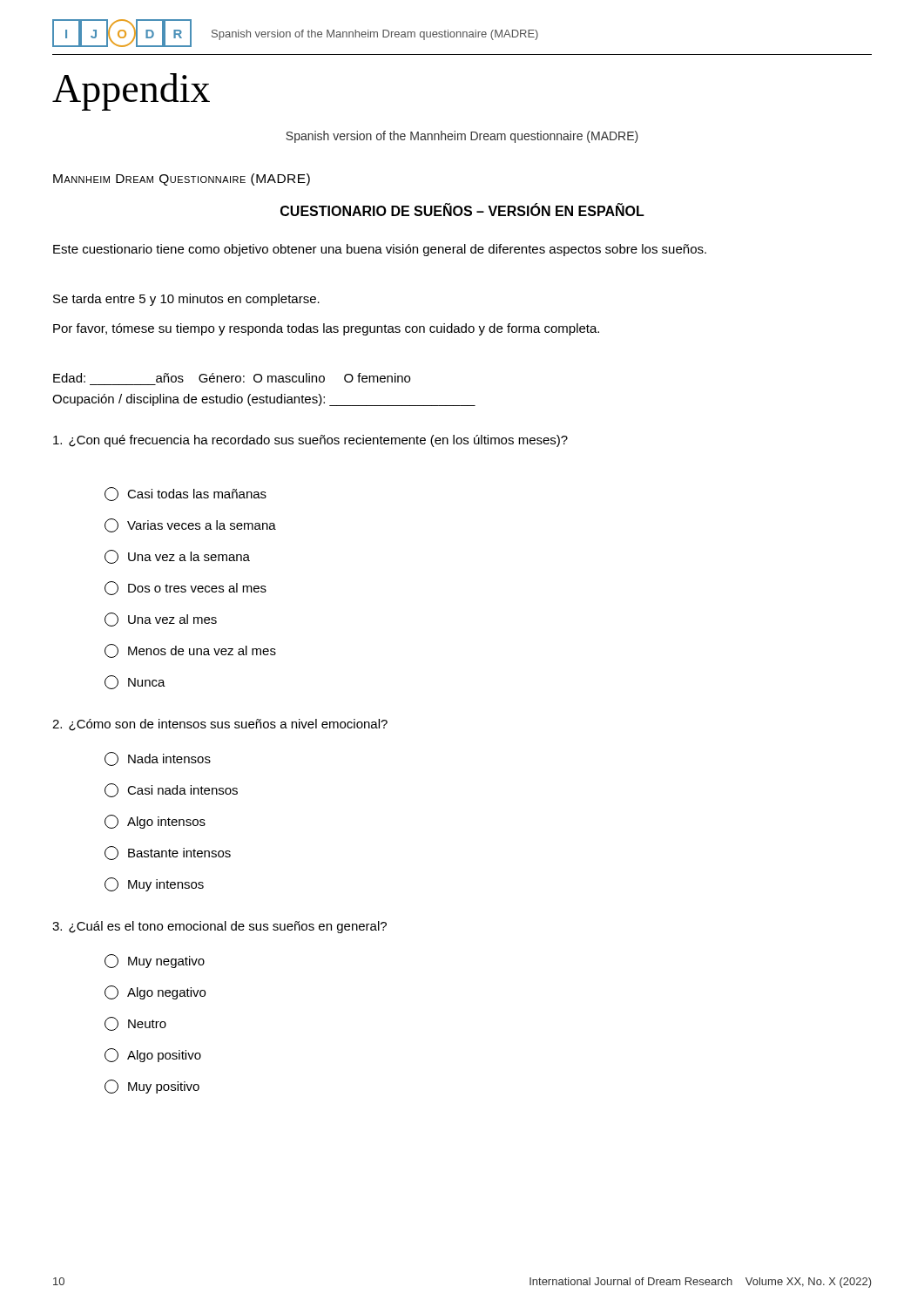Locate the text starting "Muy negativo"
Screen dimensions: 1307x924
pyautogui.click(x=155, y=961)
